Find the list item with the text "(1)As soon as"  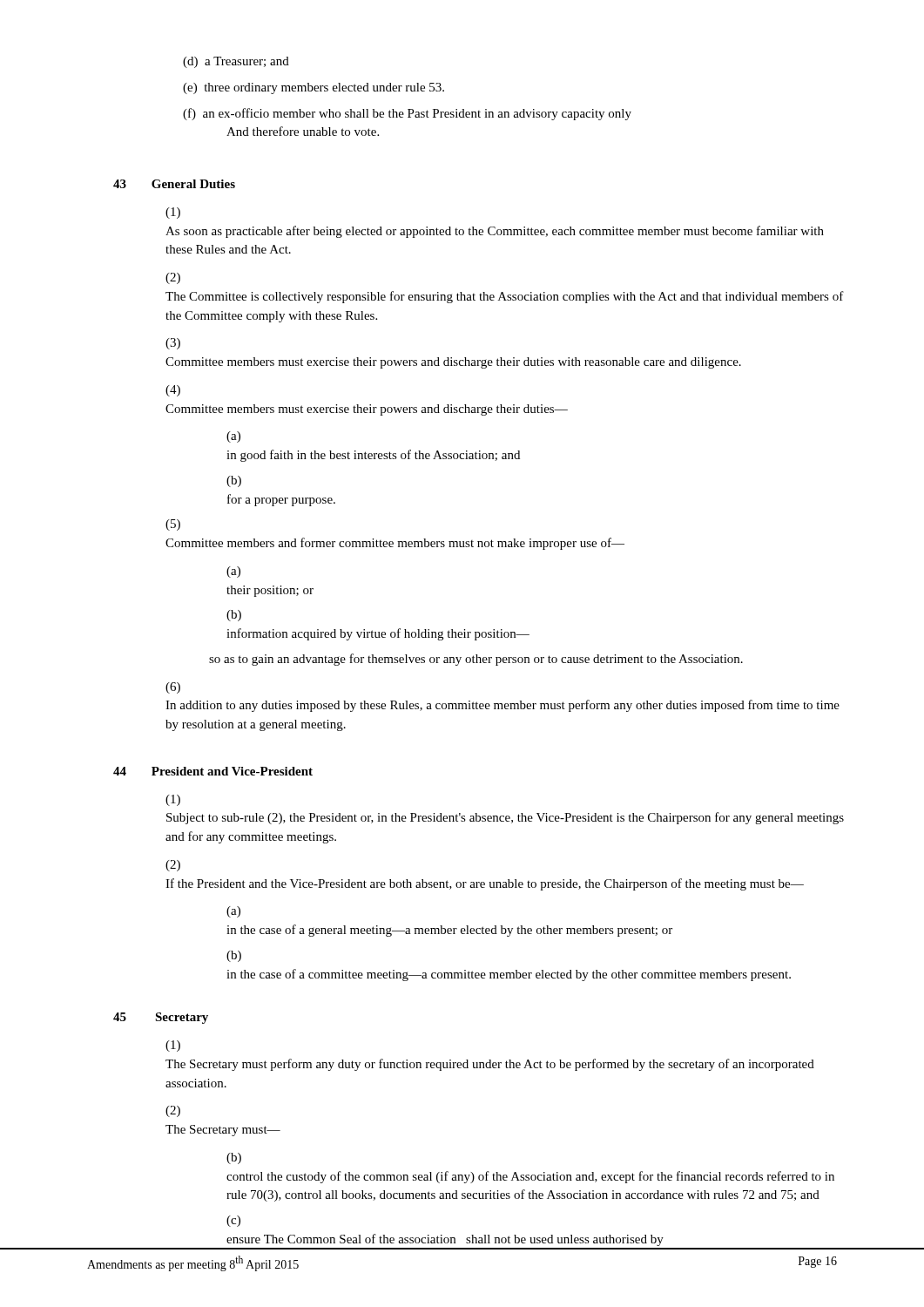point(501,231)
